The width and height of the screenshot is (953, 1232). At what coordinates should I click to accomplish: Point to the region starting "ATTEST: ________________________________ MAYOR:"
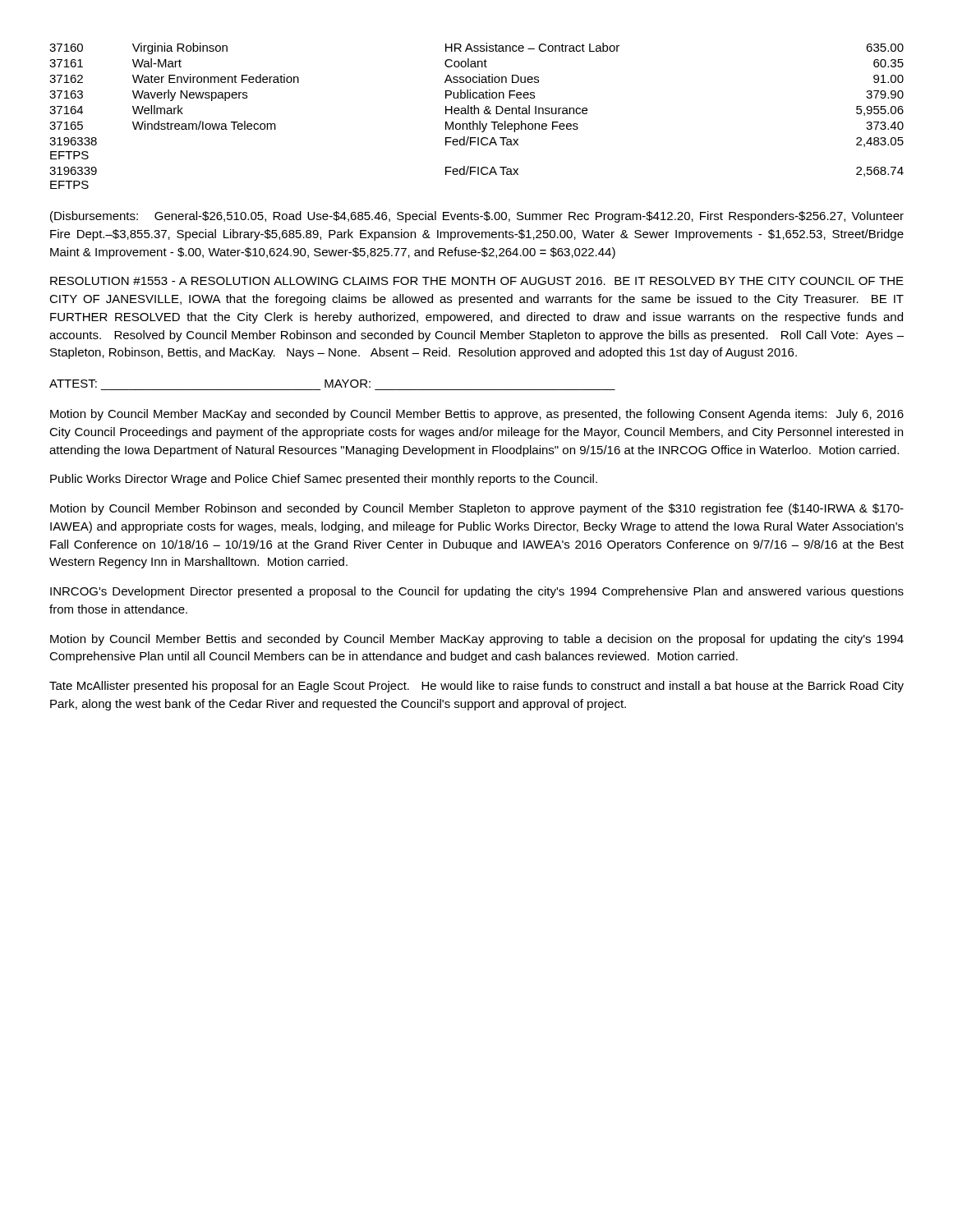(332, 383)
